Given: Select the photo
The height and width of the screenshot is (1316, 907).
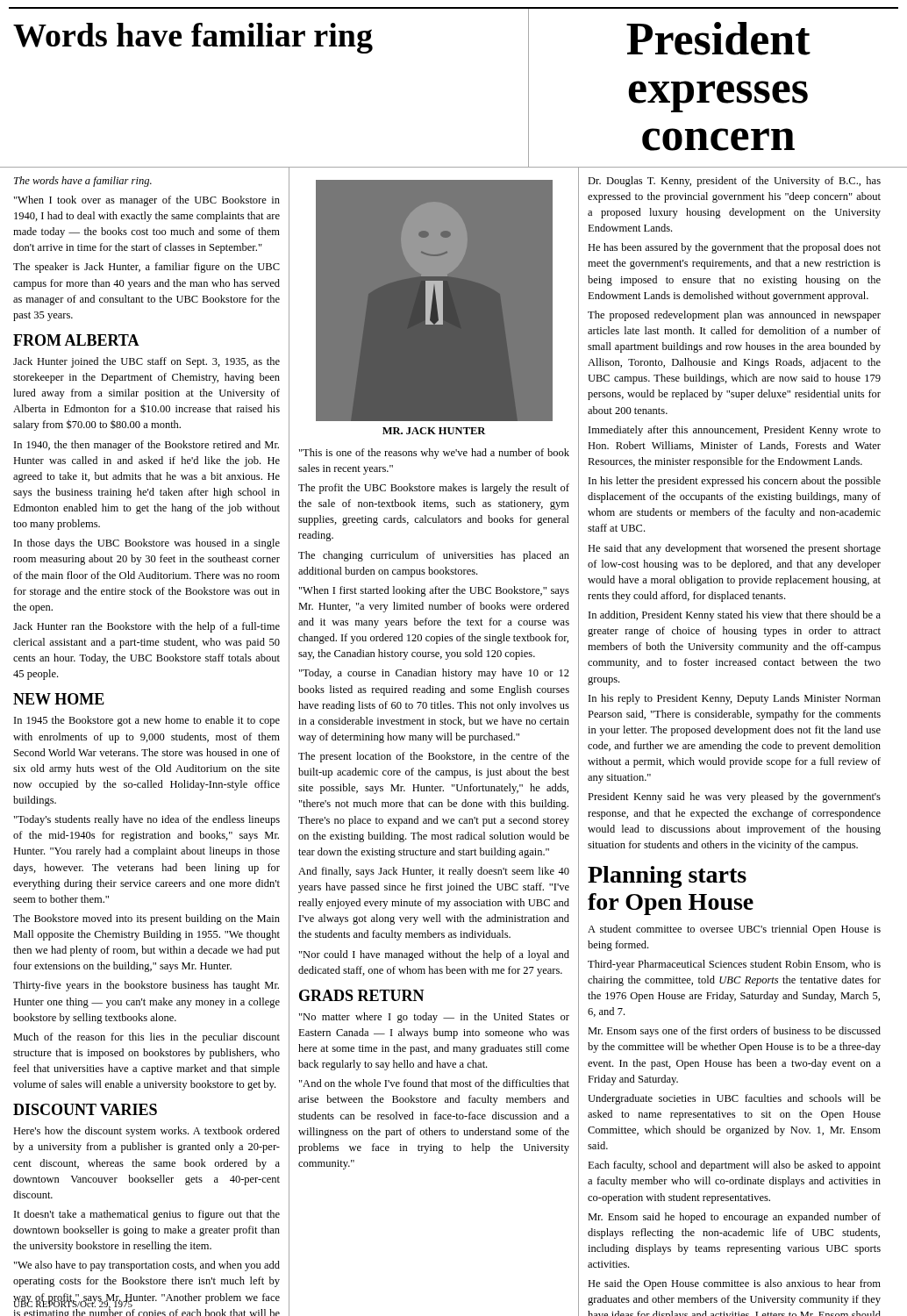Looking at the screenshot, I should click(434, 300).
